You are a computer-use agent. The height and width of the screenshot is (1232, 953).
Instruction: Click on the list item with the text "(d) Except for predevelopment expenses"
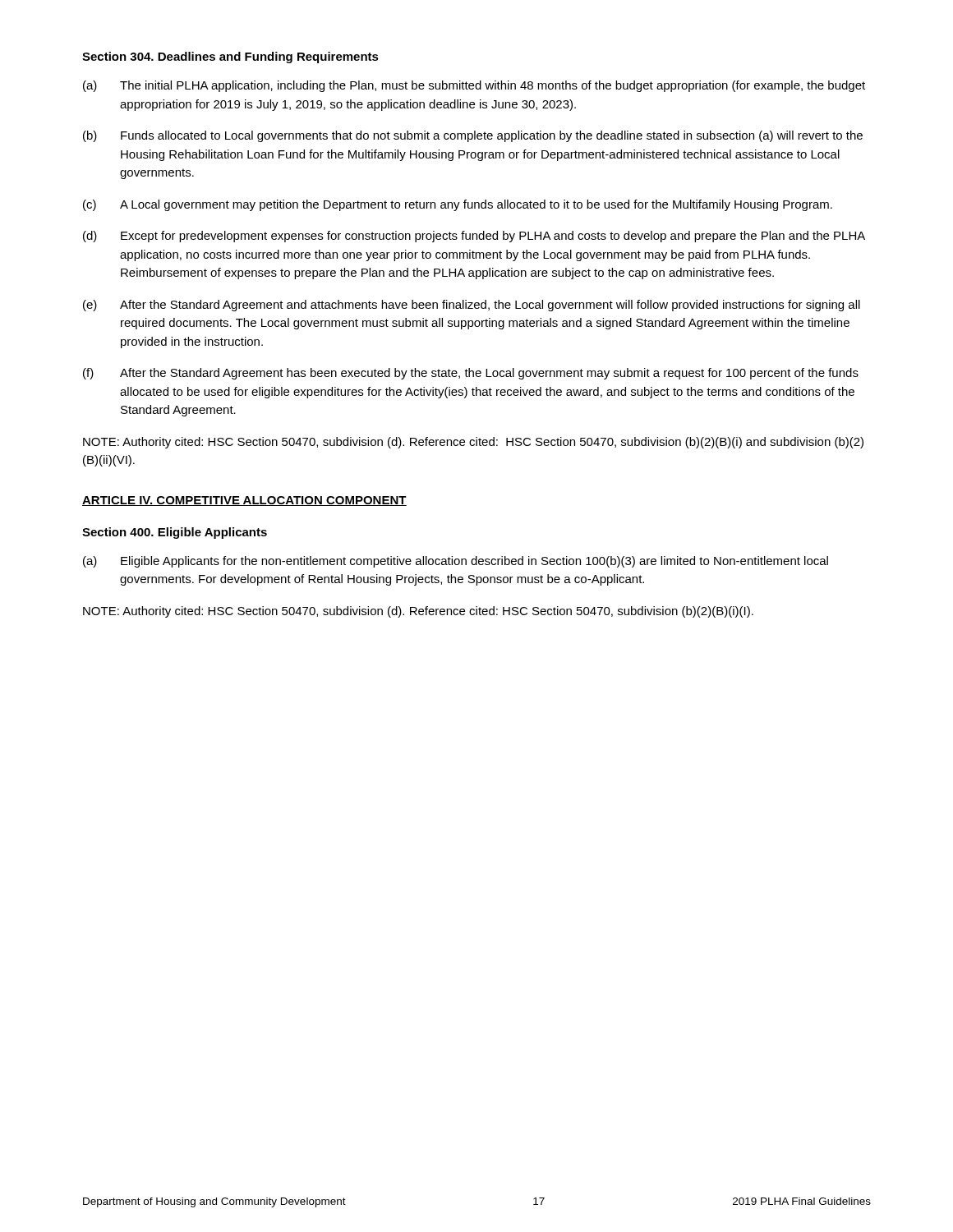pos(476,254)
